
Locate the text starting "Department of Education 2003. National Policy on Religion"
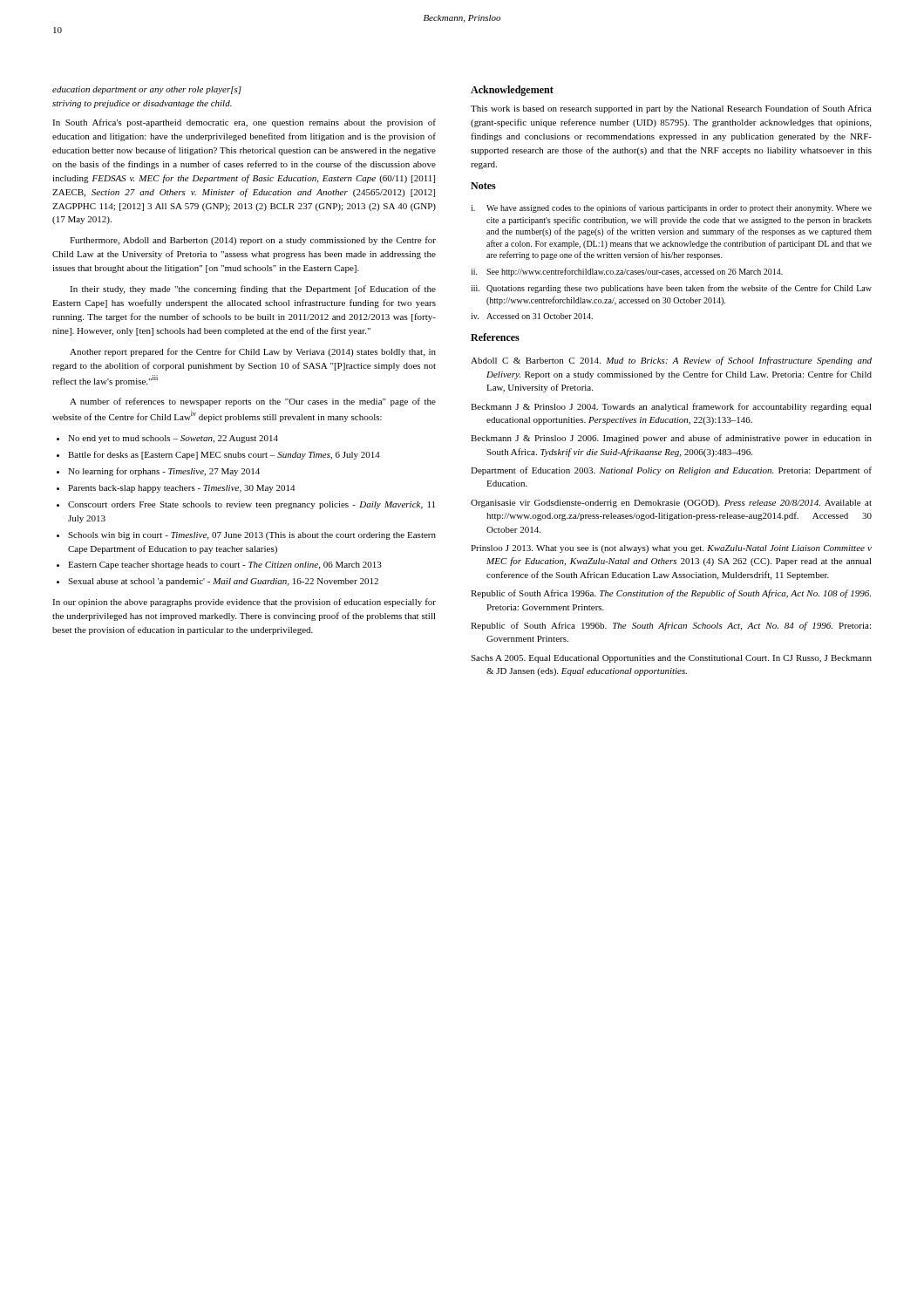coord(671,477)
